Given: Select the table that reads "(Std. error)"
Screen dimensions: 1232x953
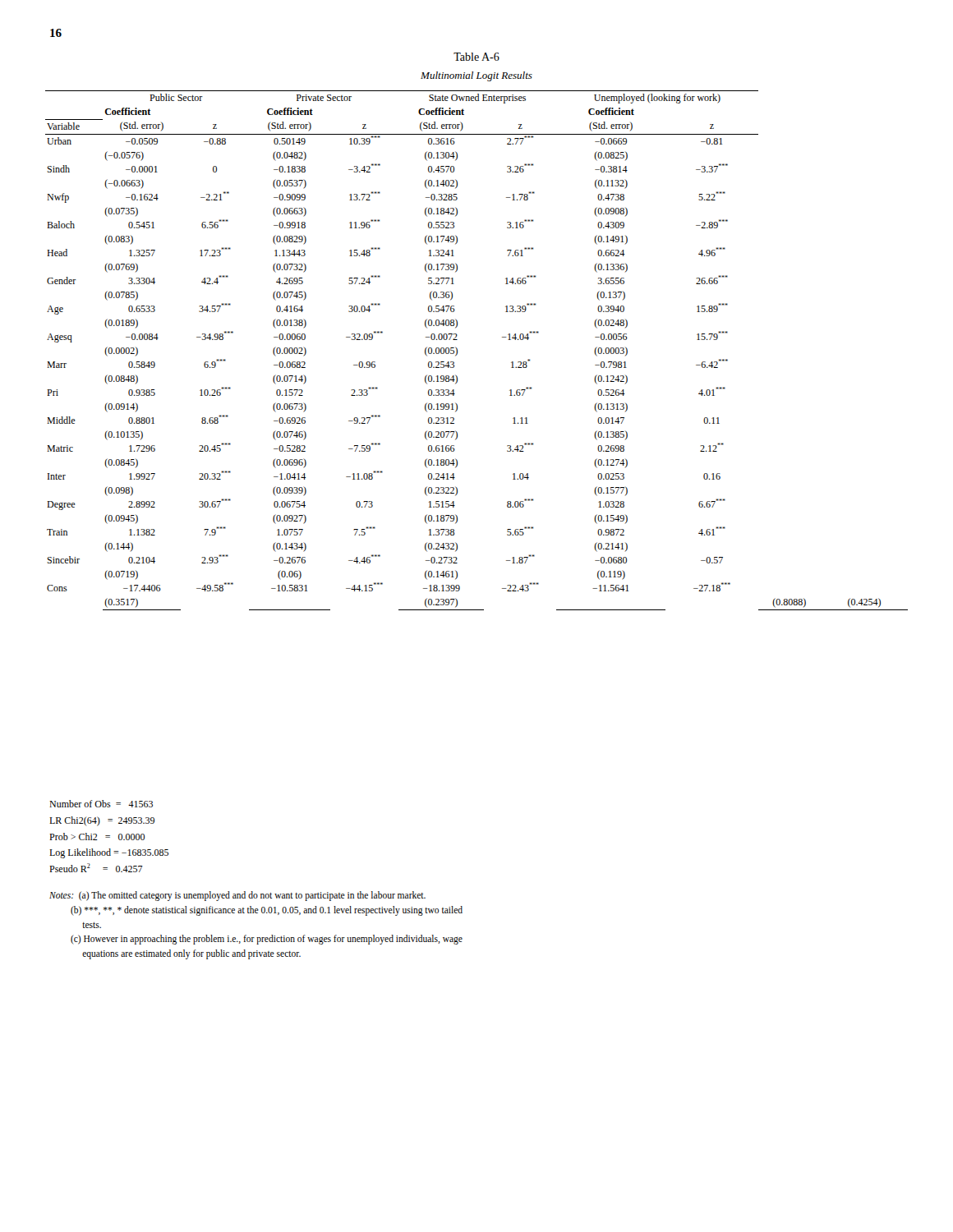Looking at the screenshot, I should point(476,350).
